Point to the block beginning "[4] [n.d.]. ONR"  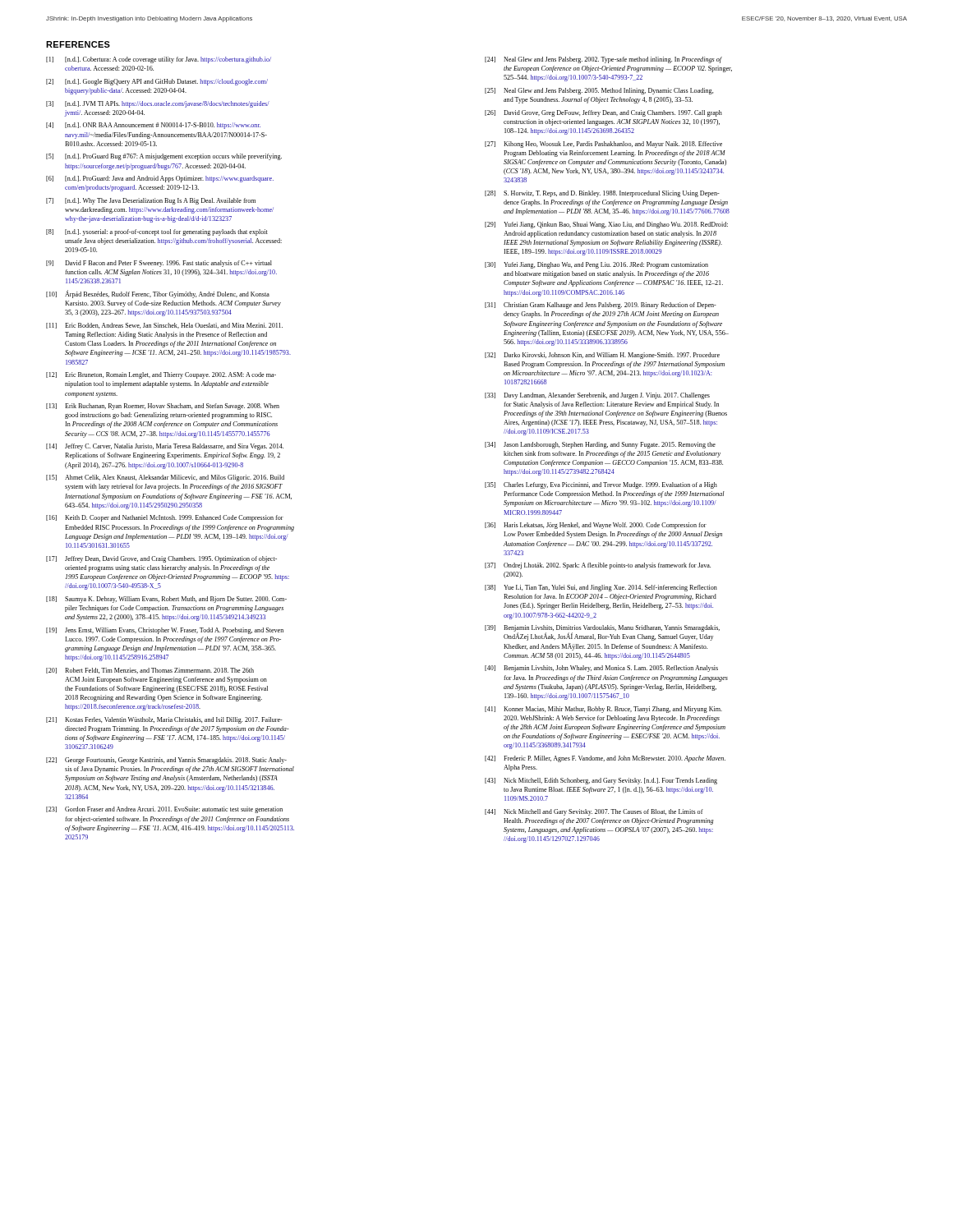point(257,135)
